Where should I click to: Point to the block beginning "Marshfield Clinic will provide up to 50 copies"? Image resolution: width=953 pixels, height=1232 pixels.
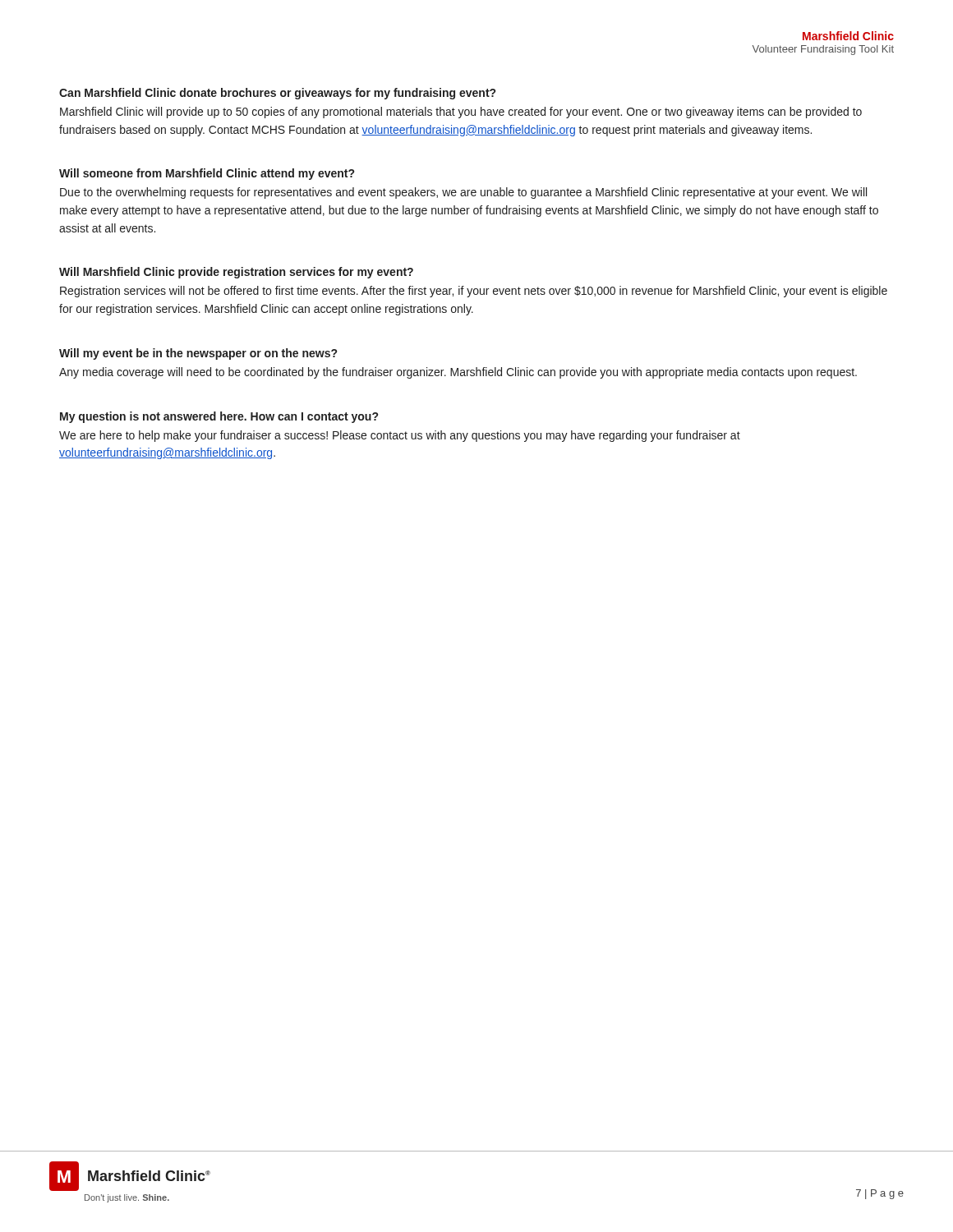point(461,121)
